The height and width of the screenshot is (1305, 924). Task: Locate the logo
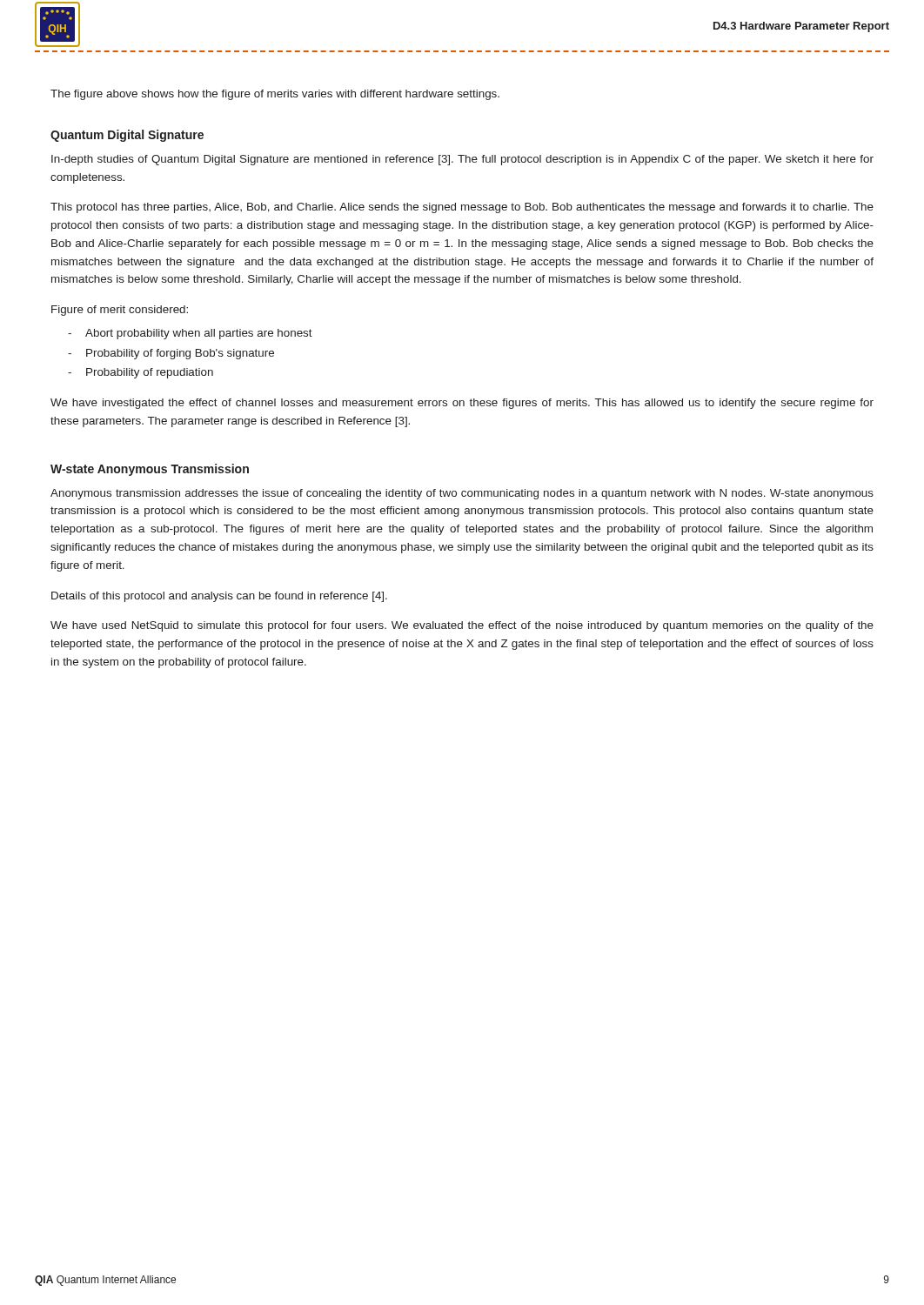[x=57, y=25]
